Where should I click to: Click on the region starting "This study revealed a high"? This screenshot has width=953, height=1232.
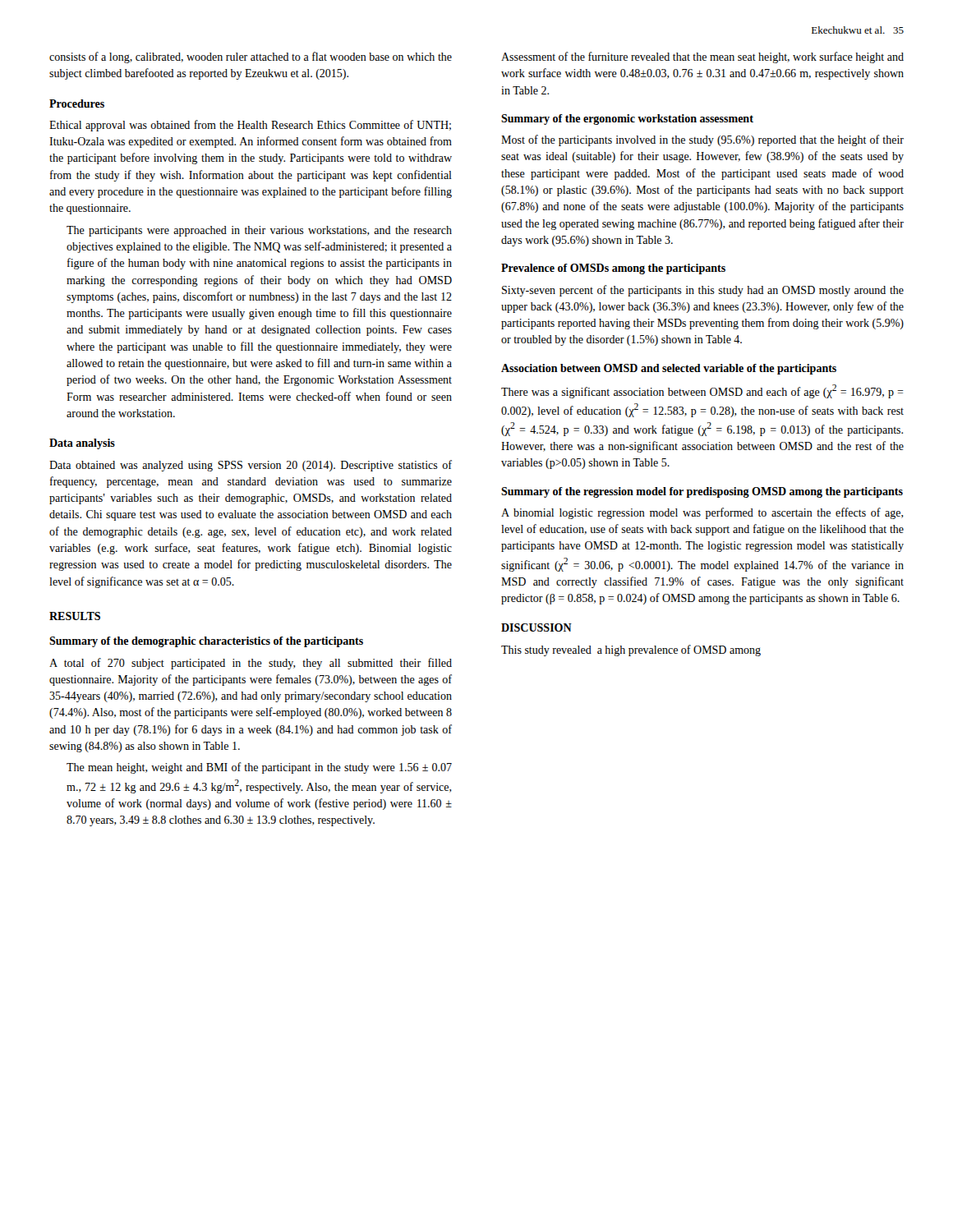click(x=702, y=650)
